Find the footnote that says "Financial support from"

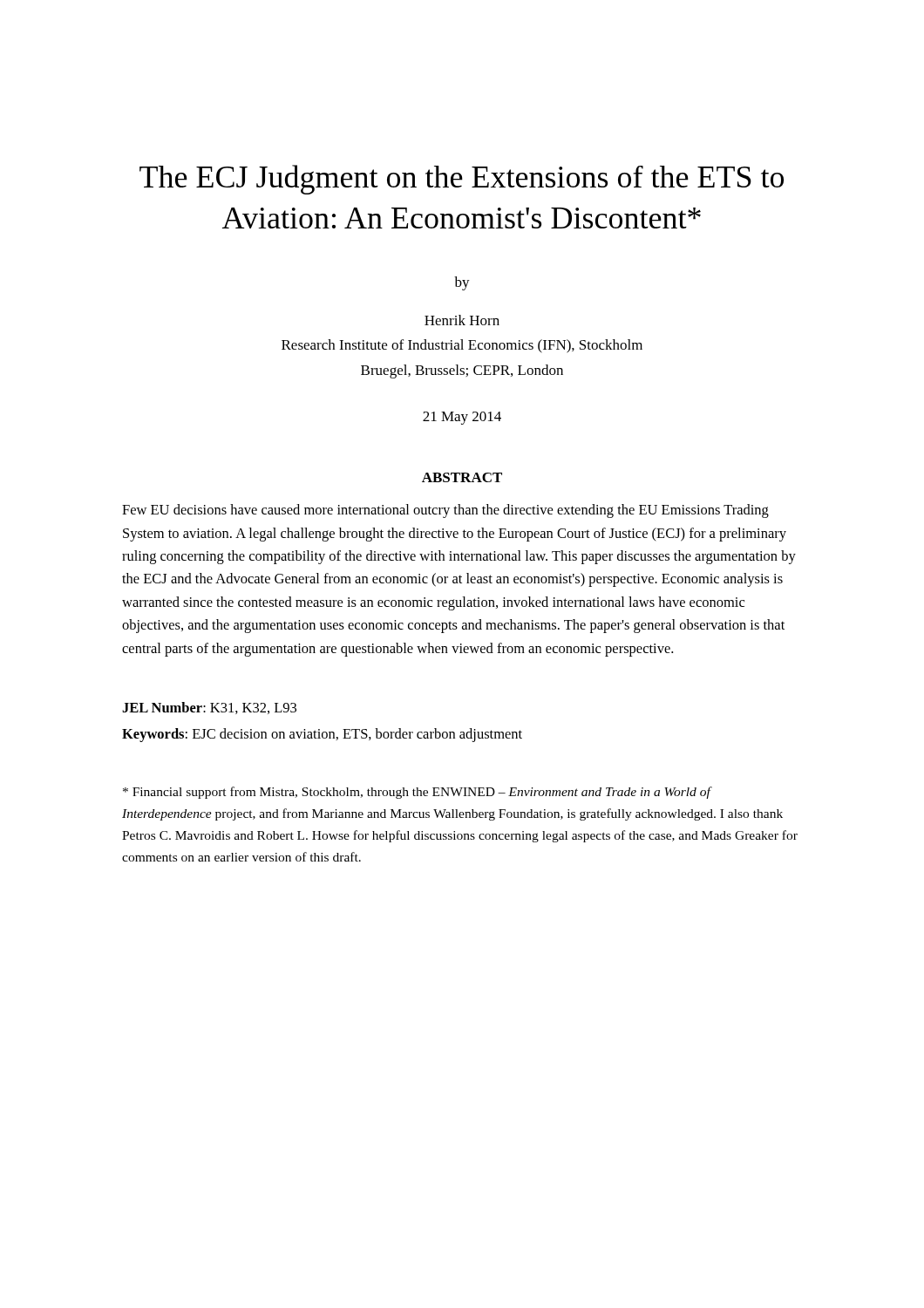(460, 824)
